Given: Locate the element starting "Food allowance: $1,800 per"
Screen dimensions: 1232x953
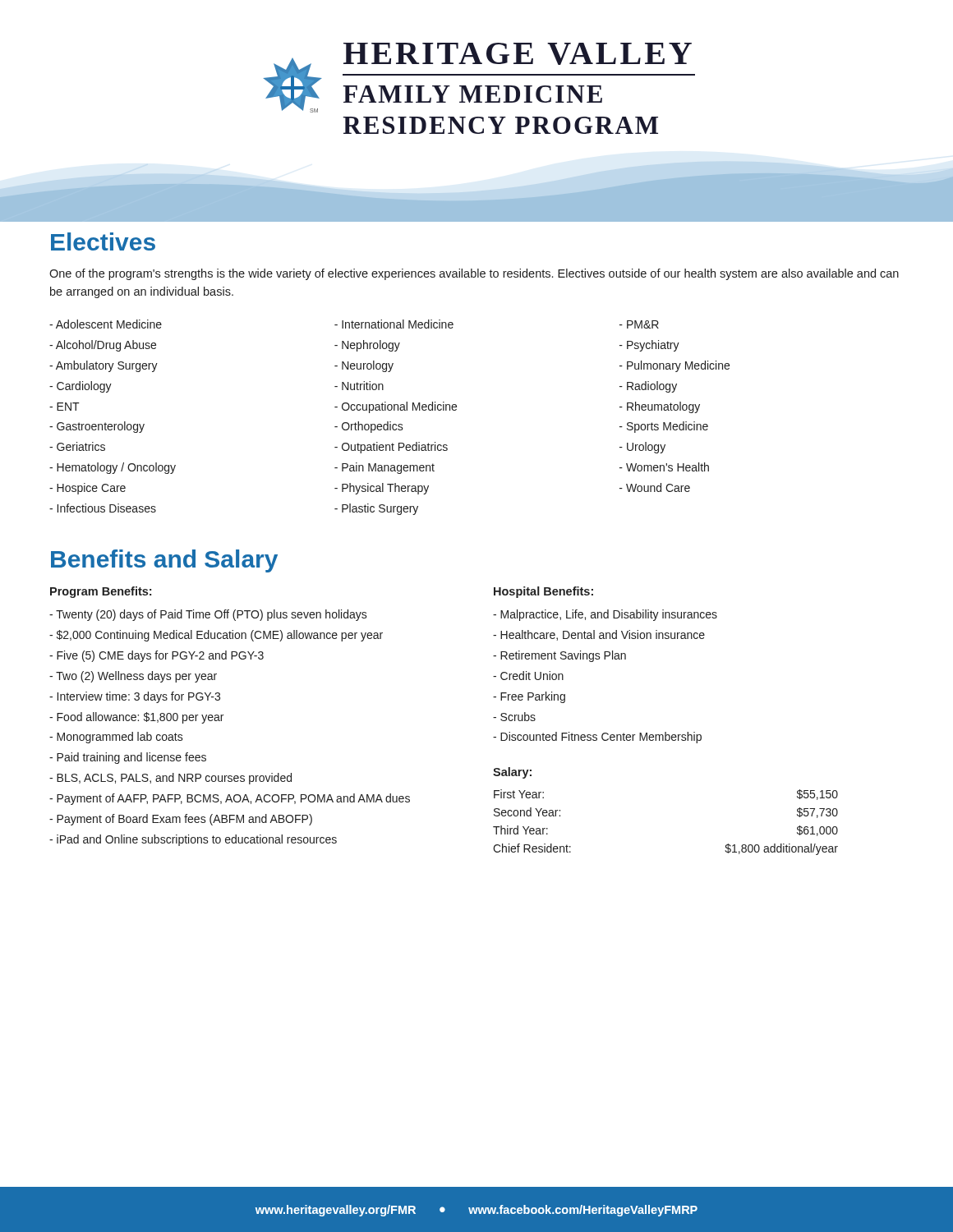Looking at the screenshot, I should pos(137,717).
